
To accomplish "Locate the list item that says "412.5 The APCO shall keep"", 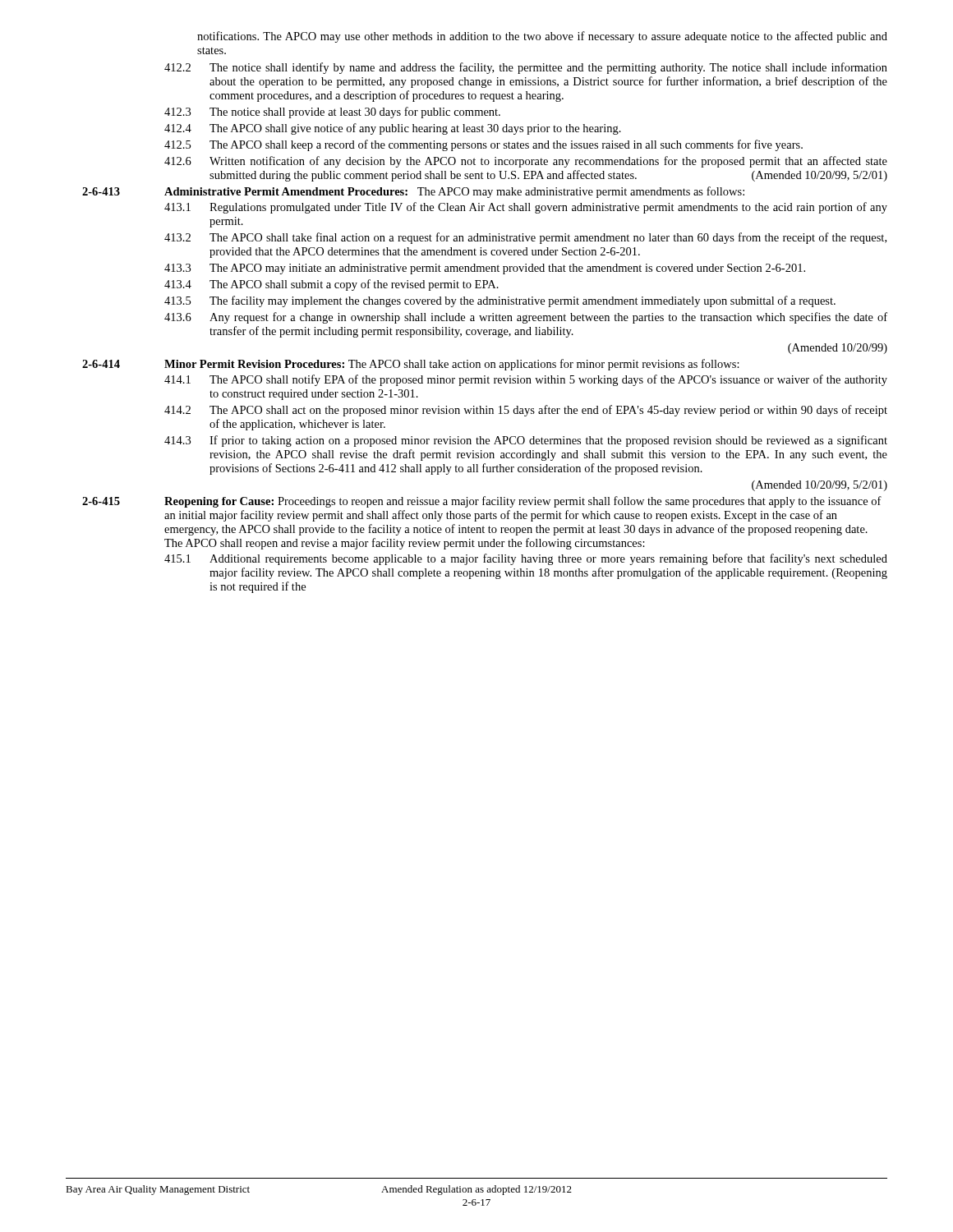I will point(526,145).
